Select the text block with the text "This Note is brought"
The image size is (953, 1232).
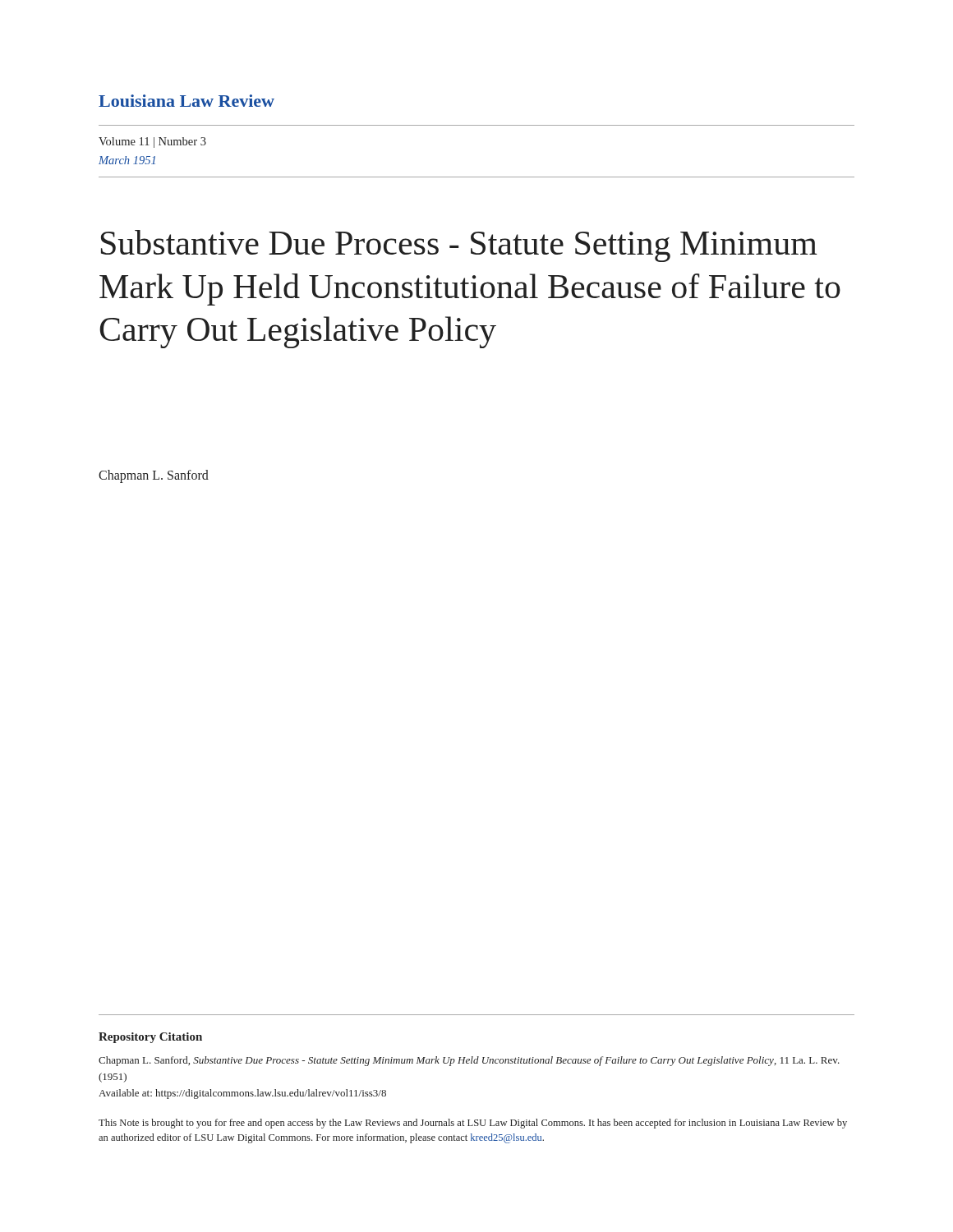[473, 1130]
